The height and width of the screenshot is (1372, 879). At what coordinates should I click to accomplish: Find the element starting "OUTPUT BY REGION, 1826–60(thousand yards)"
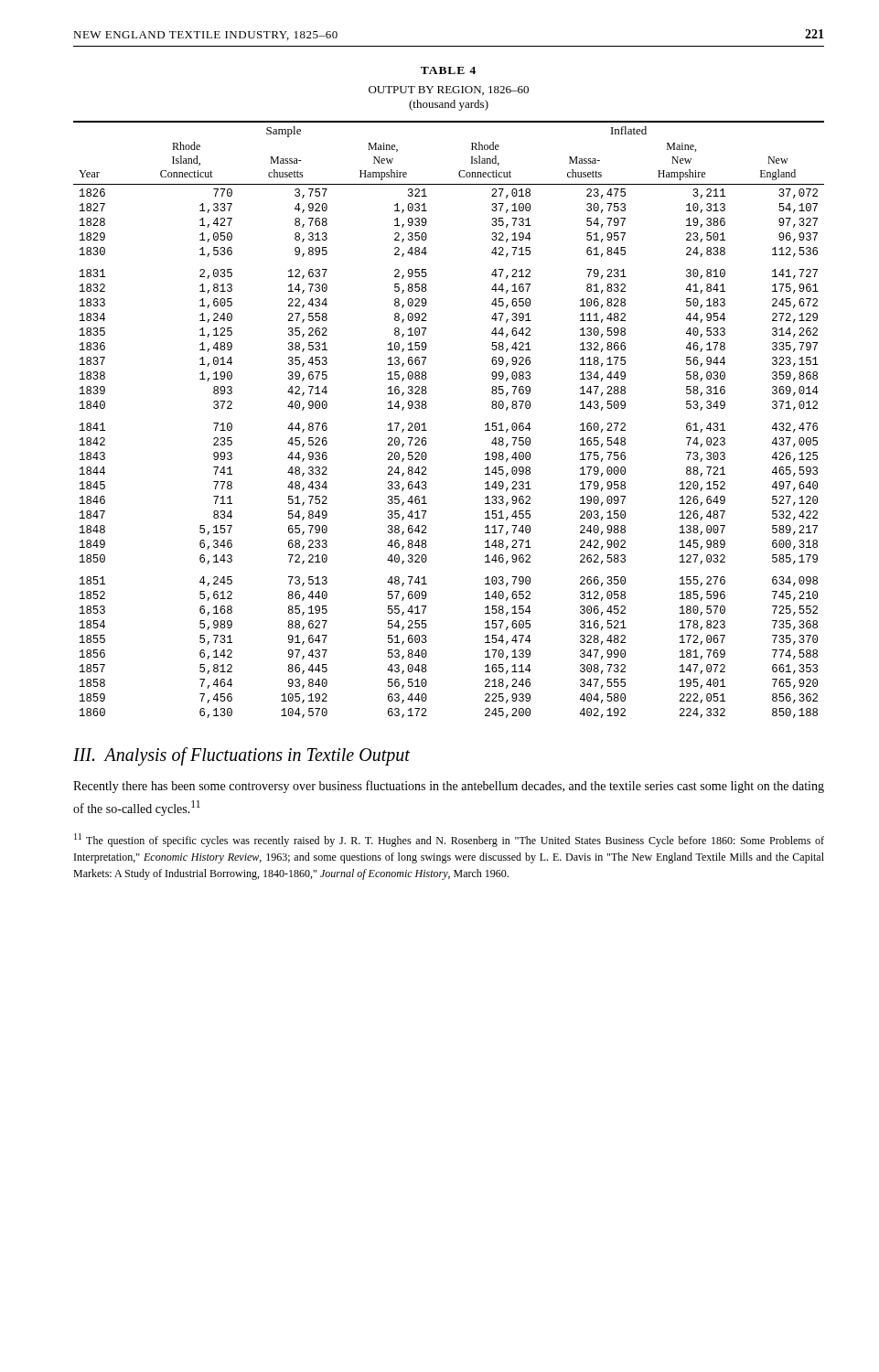(x=449, y=97)
